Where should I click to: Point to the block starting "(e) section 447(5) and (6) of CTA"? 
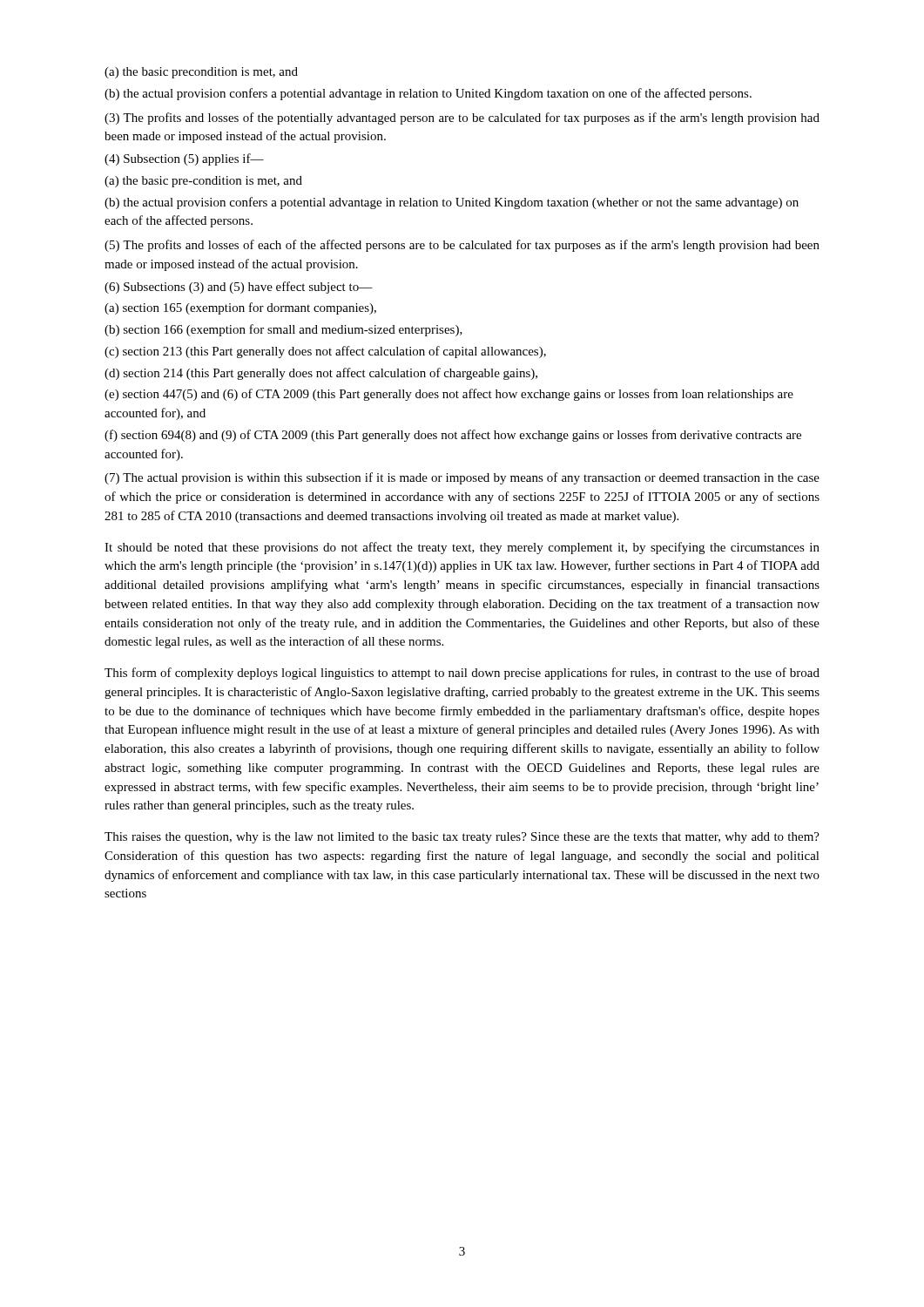point(449,404)
